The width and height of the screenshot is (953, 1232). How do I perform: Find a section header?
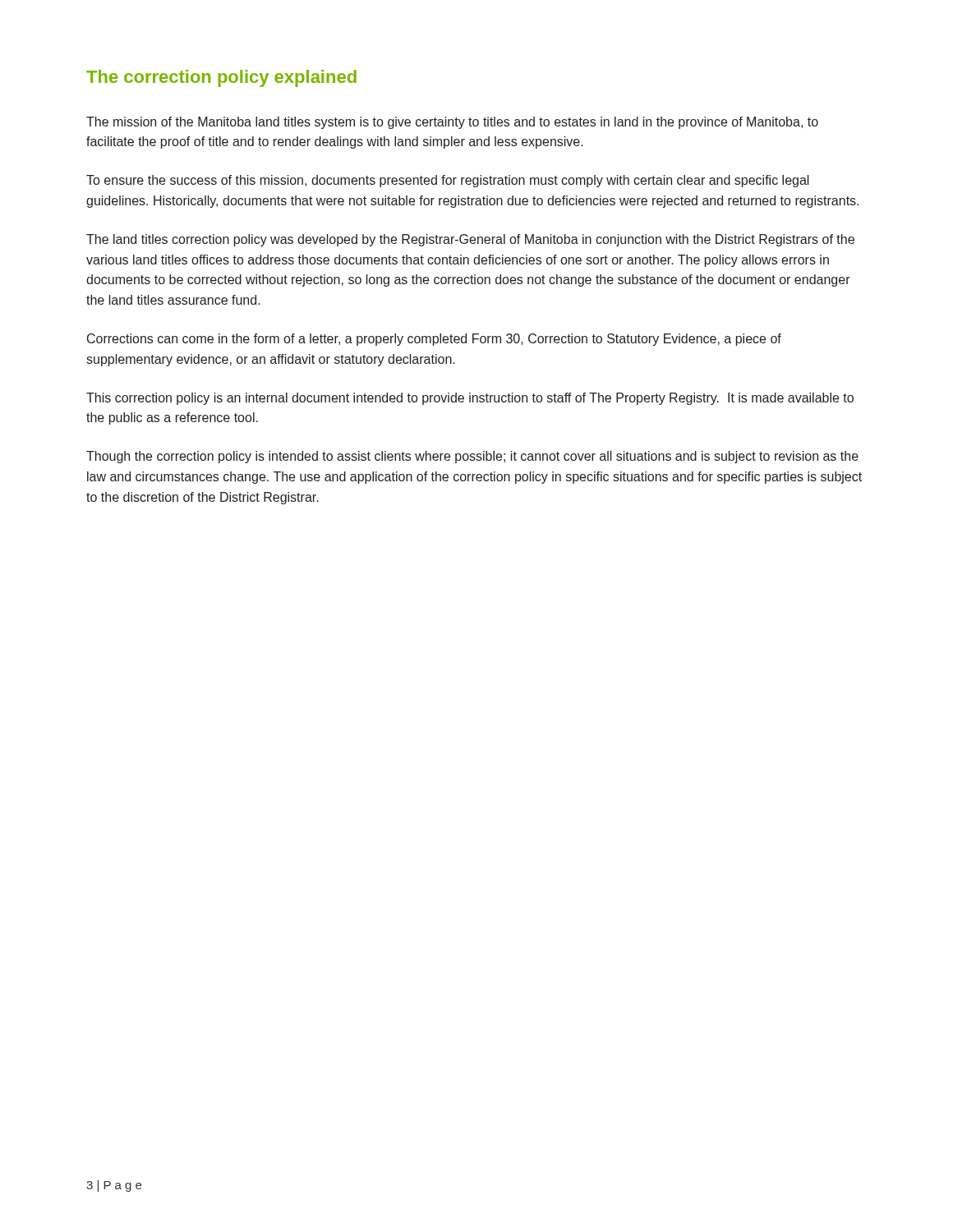click(476, 77)
